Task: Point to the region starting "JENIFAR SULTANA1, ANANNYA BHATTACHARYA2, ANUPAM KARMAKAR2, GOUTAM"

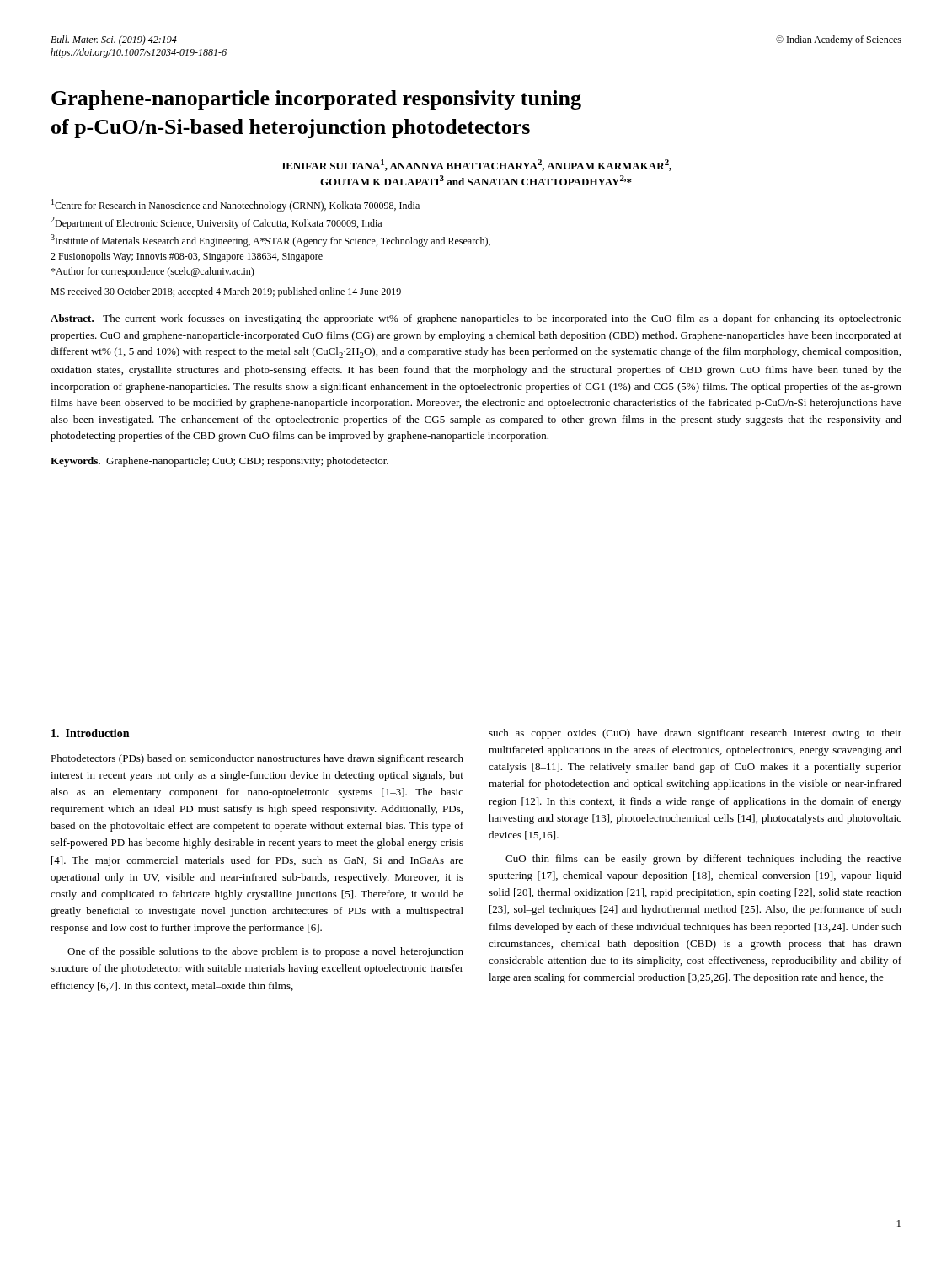Action: [476, 173]
